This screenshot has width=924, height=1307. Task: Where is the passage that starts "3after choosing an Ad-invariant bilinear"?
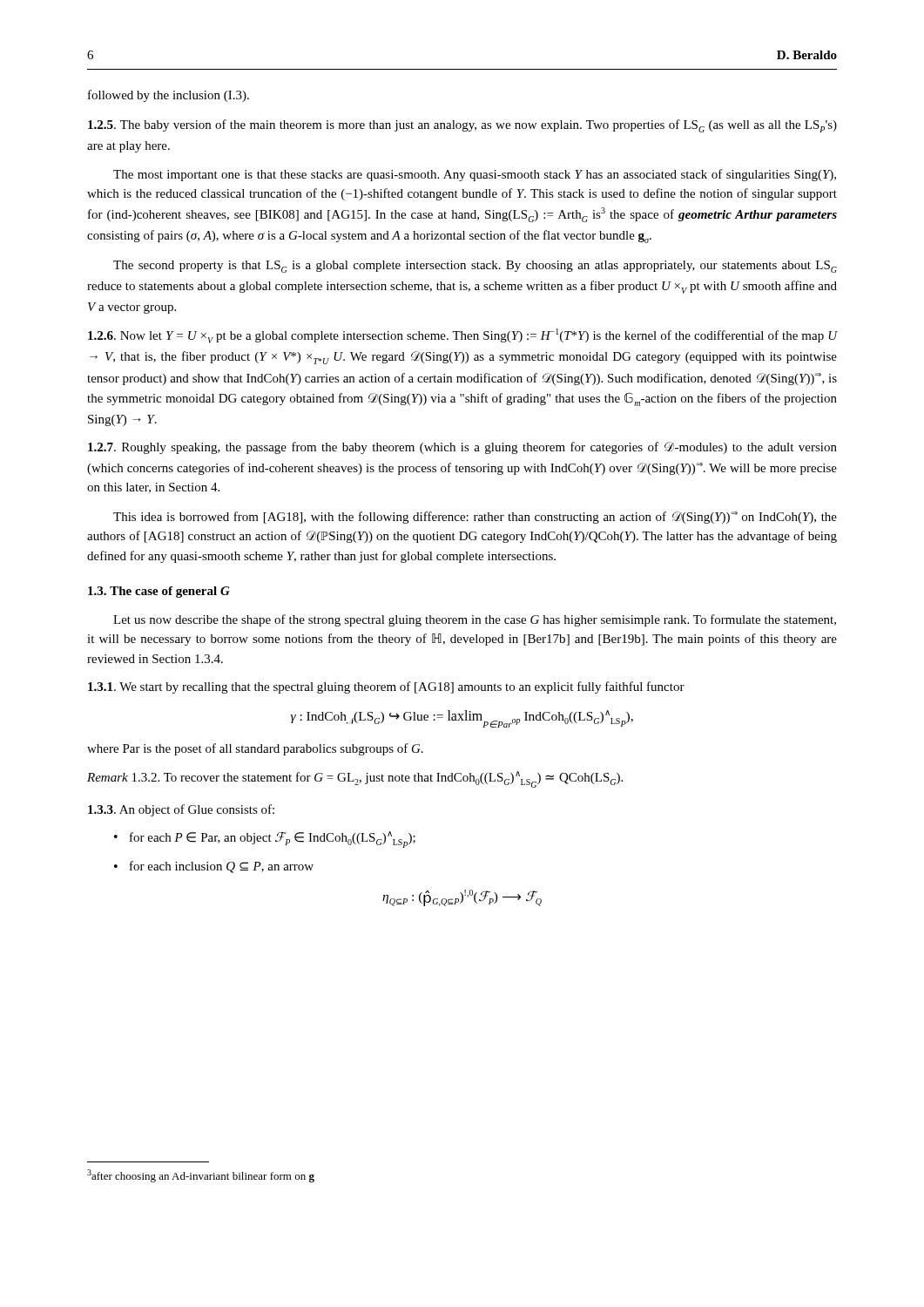(201, 1175)
